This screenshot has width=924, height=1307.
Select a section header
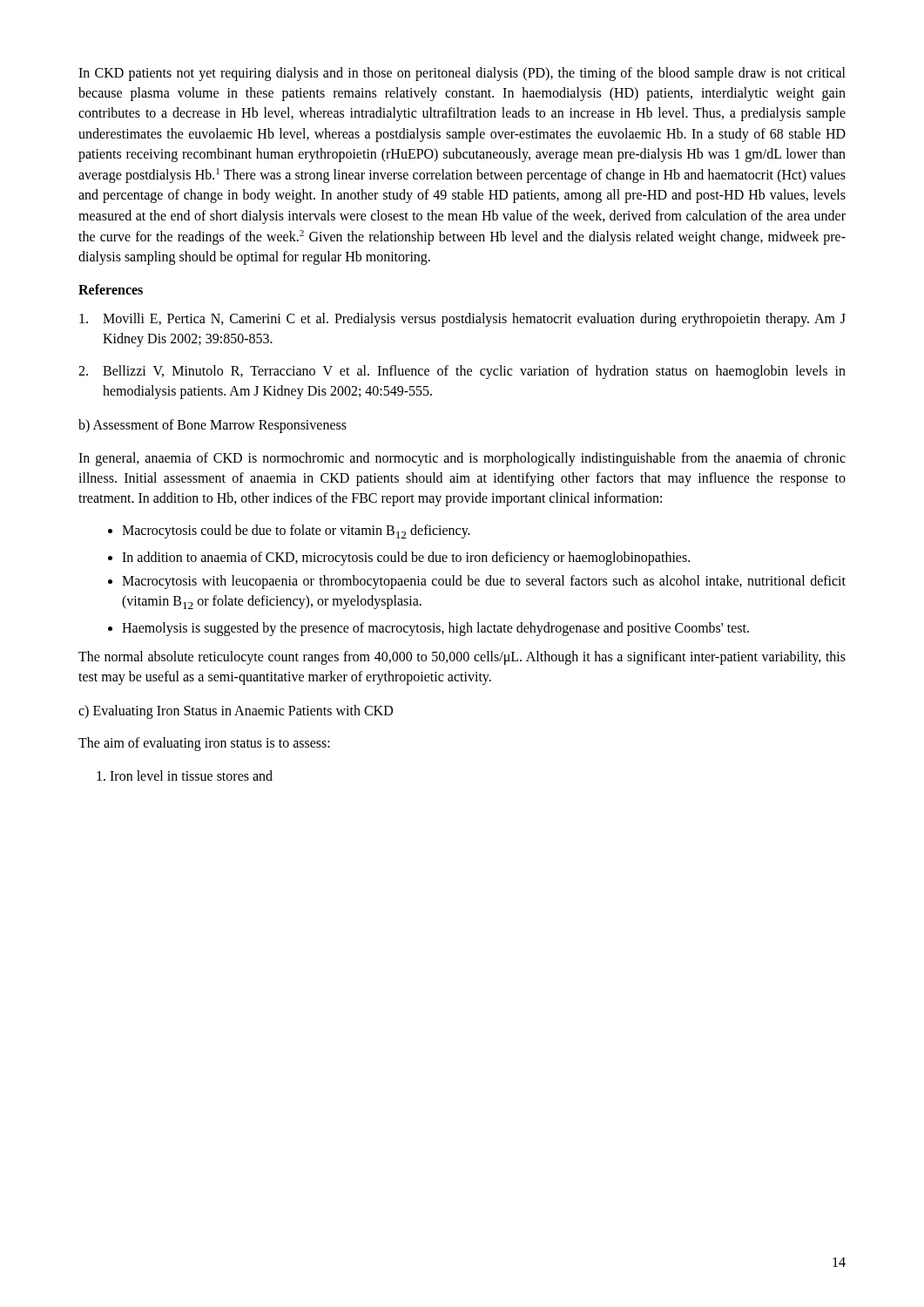462,289
